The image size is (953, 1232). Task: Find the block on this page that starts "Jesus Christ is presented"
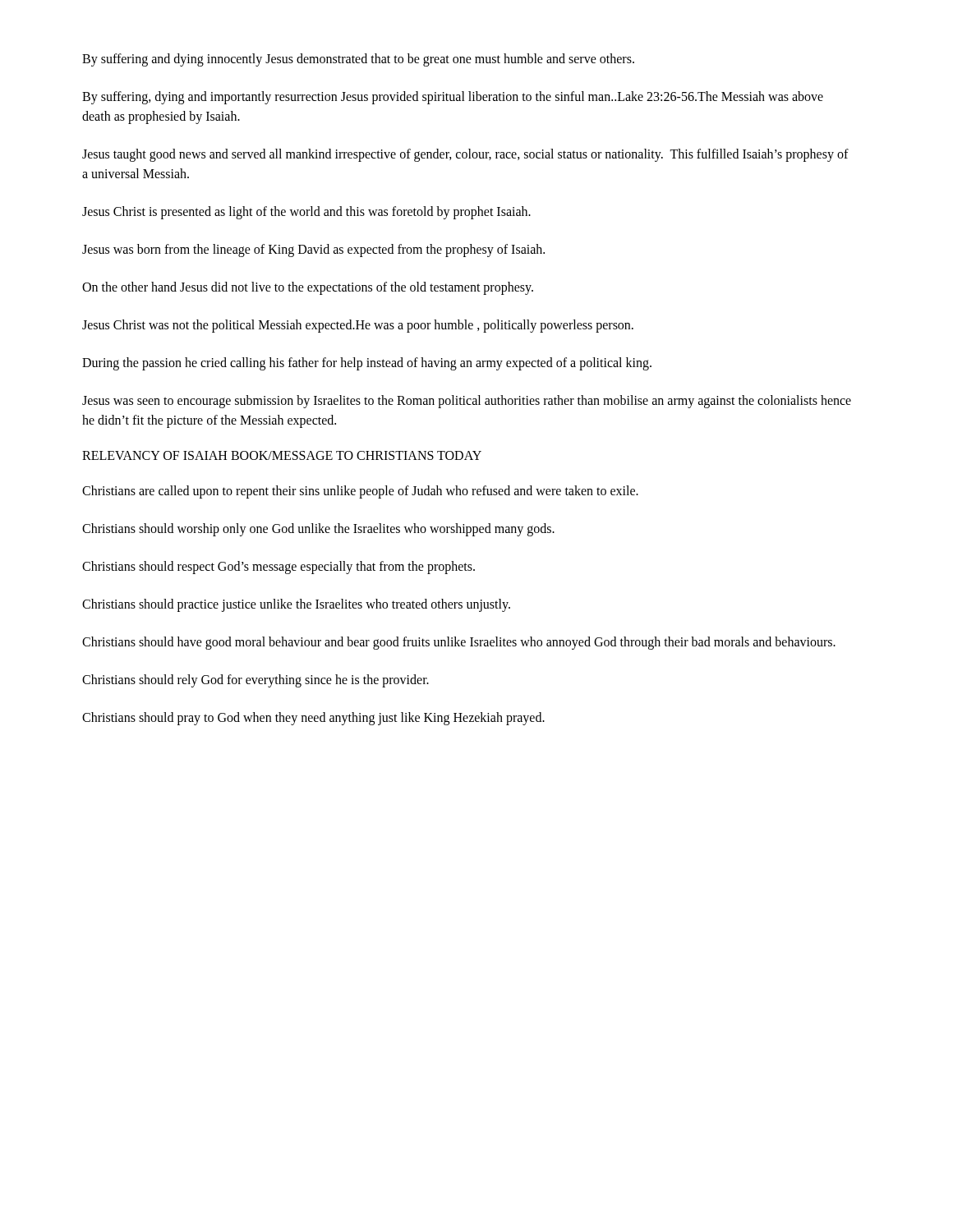coord(307,211)
